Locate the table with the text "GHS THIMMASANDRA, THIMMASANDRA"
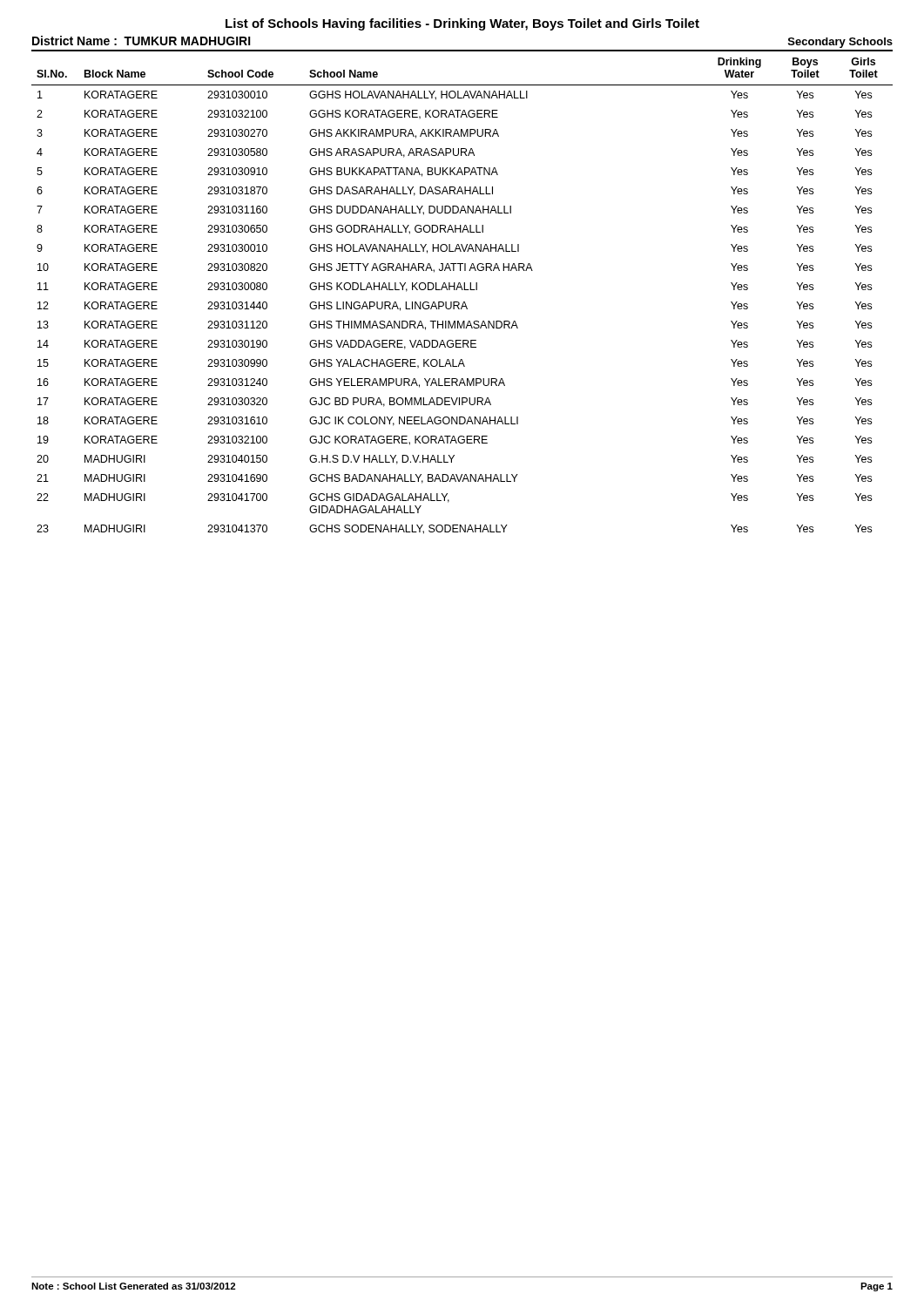The height and width of the screenshot is (1307, 924). [462, 294]
